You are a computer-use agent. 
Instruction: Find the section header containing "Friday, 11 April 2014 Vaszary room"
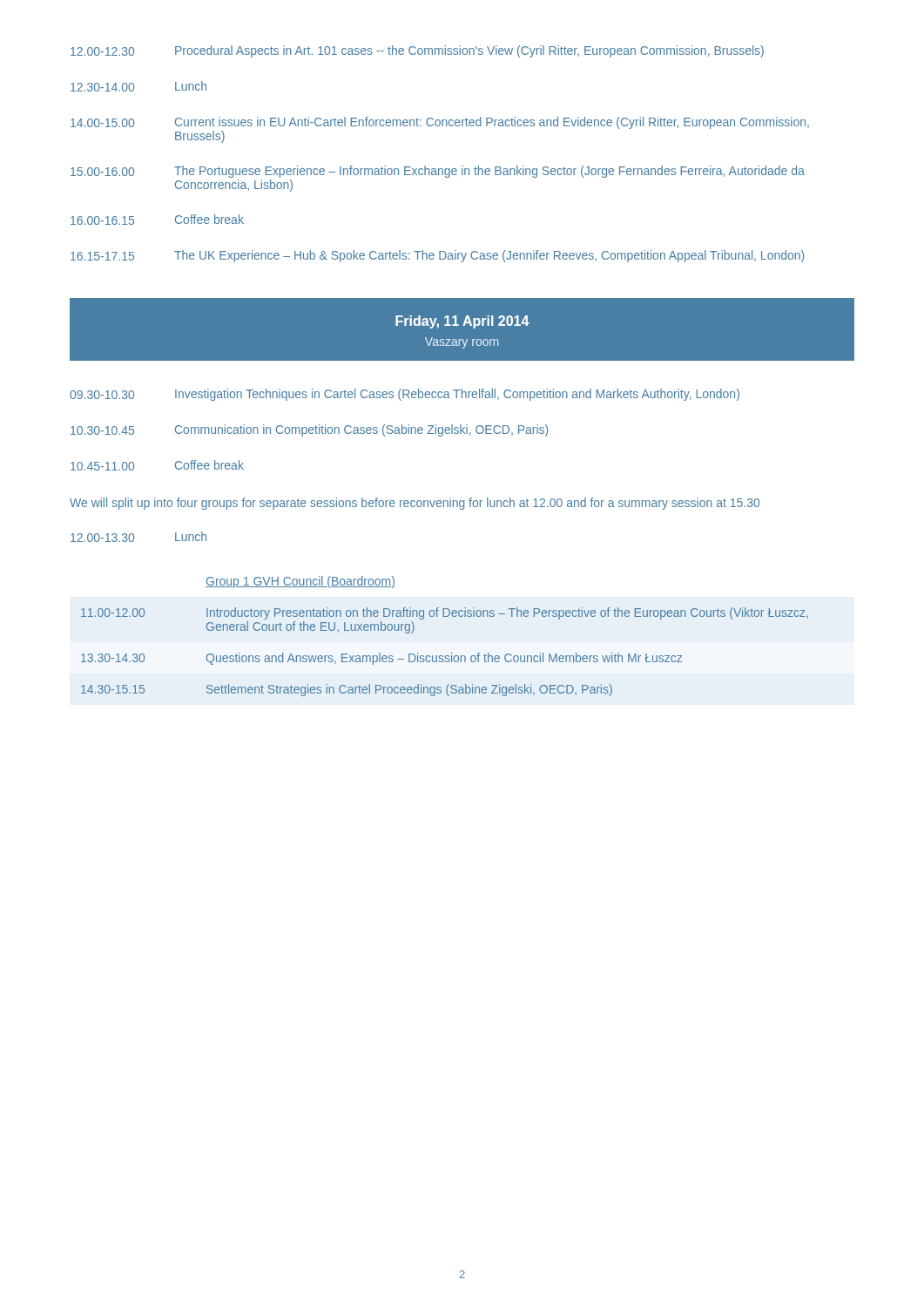(462, 331)
